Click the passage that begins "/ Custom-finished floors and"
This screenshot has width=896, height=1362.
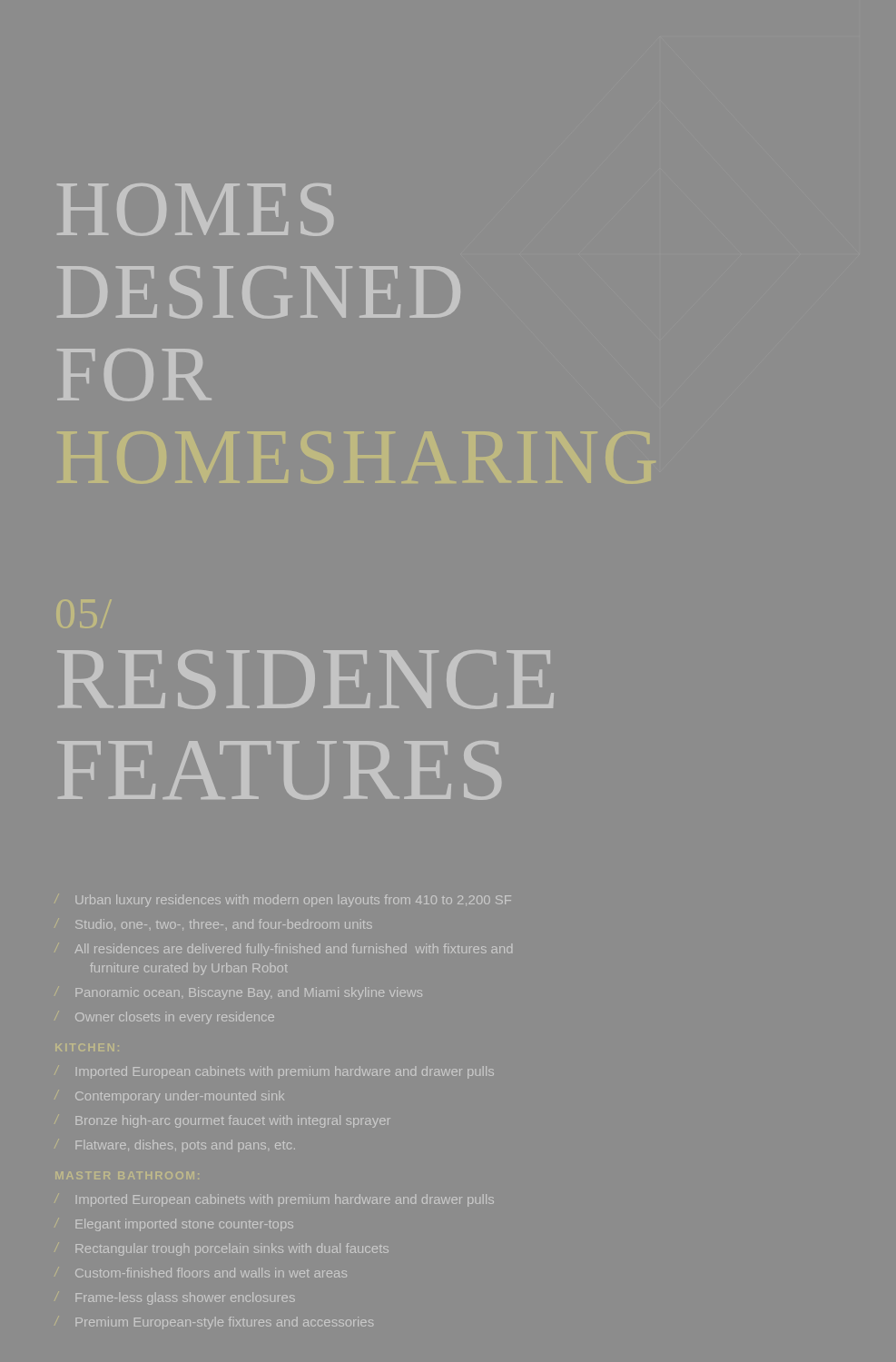201,1273
